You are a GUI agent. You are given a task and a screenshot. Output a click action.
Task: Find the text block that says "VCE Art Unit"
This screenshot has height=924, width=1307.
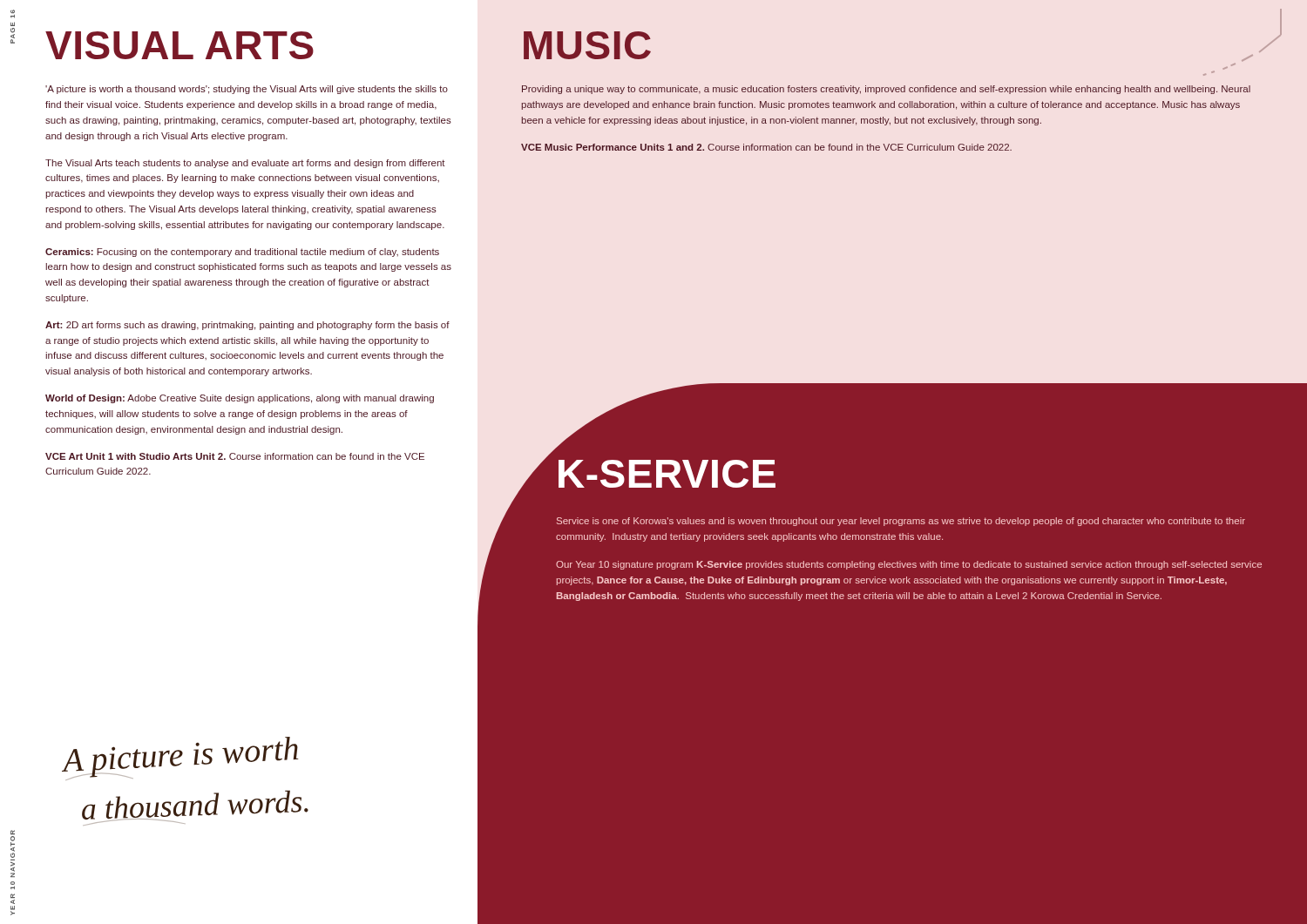235,464
